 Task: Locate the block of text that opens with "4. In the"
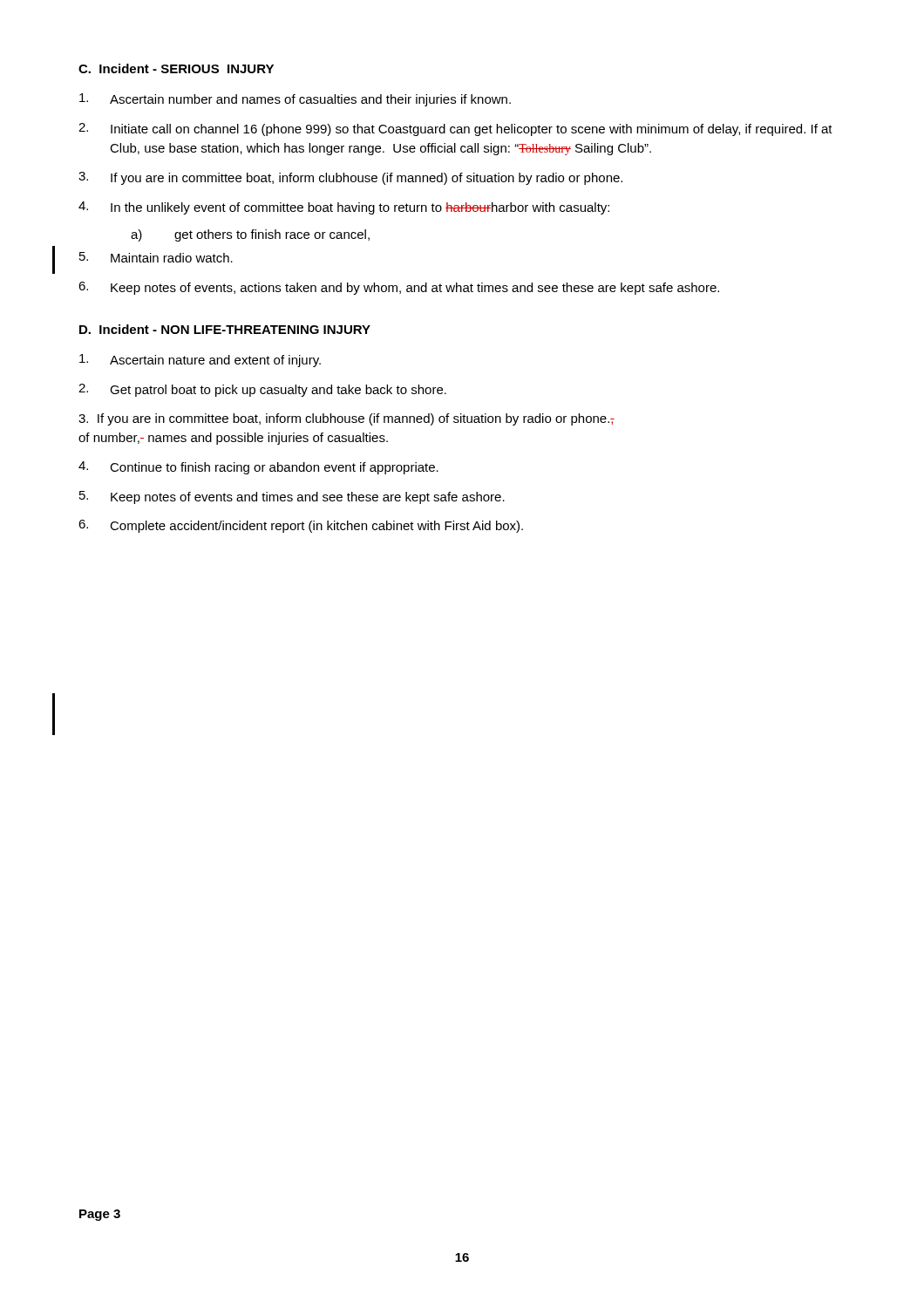[x=345, y=207]
